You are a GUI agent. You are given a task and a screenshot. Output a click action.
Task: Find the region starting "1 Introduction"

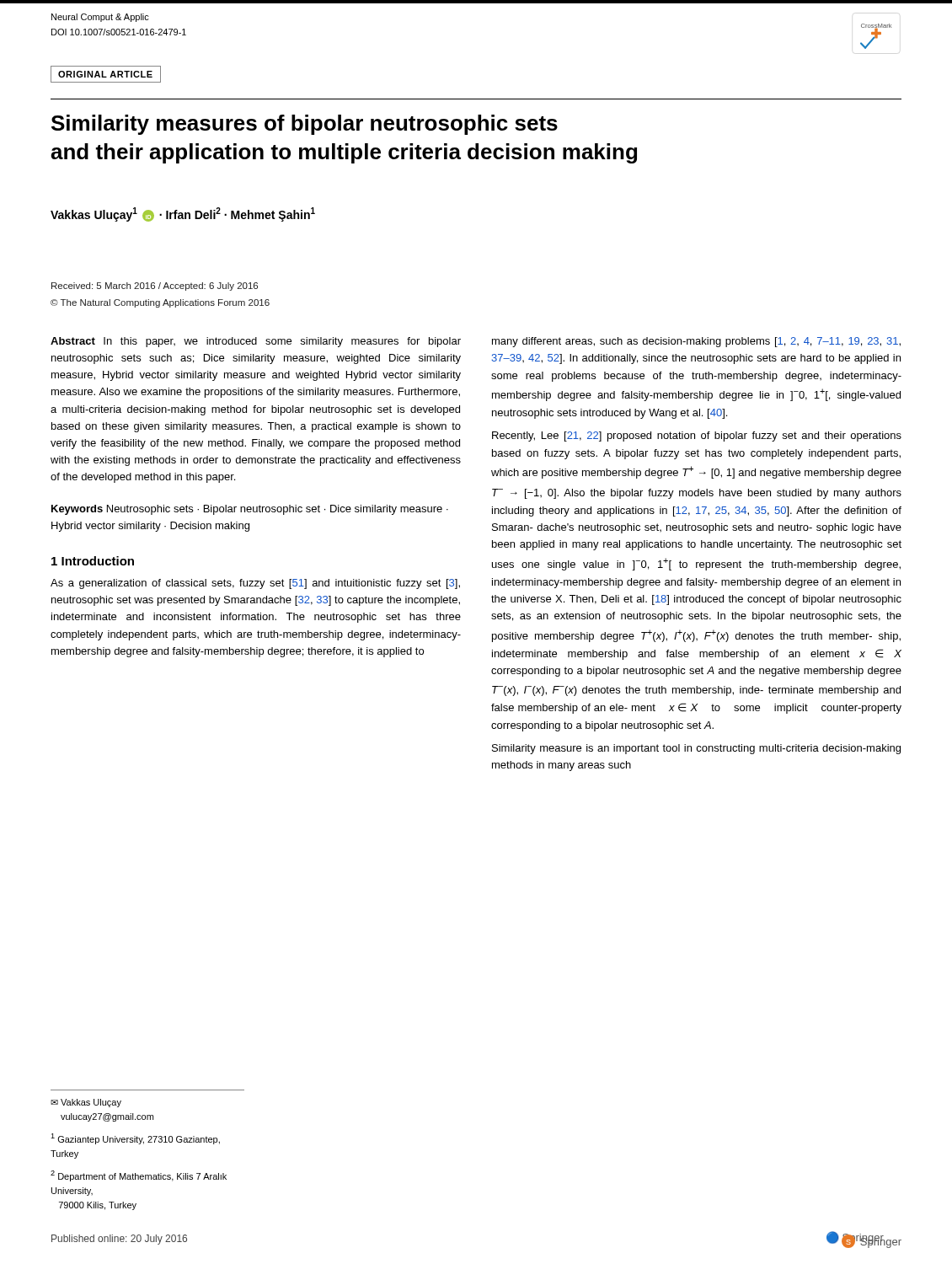point(93,560)
